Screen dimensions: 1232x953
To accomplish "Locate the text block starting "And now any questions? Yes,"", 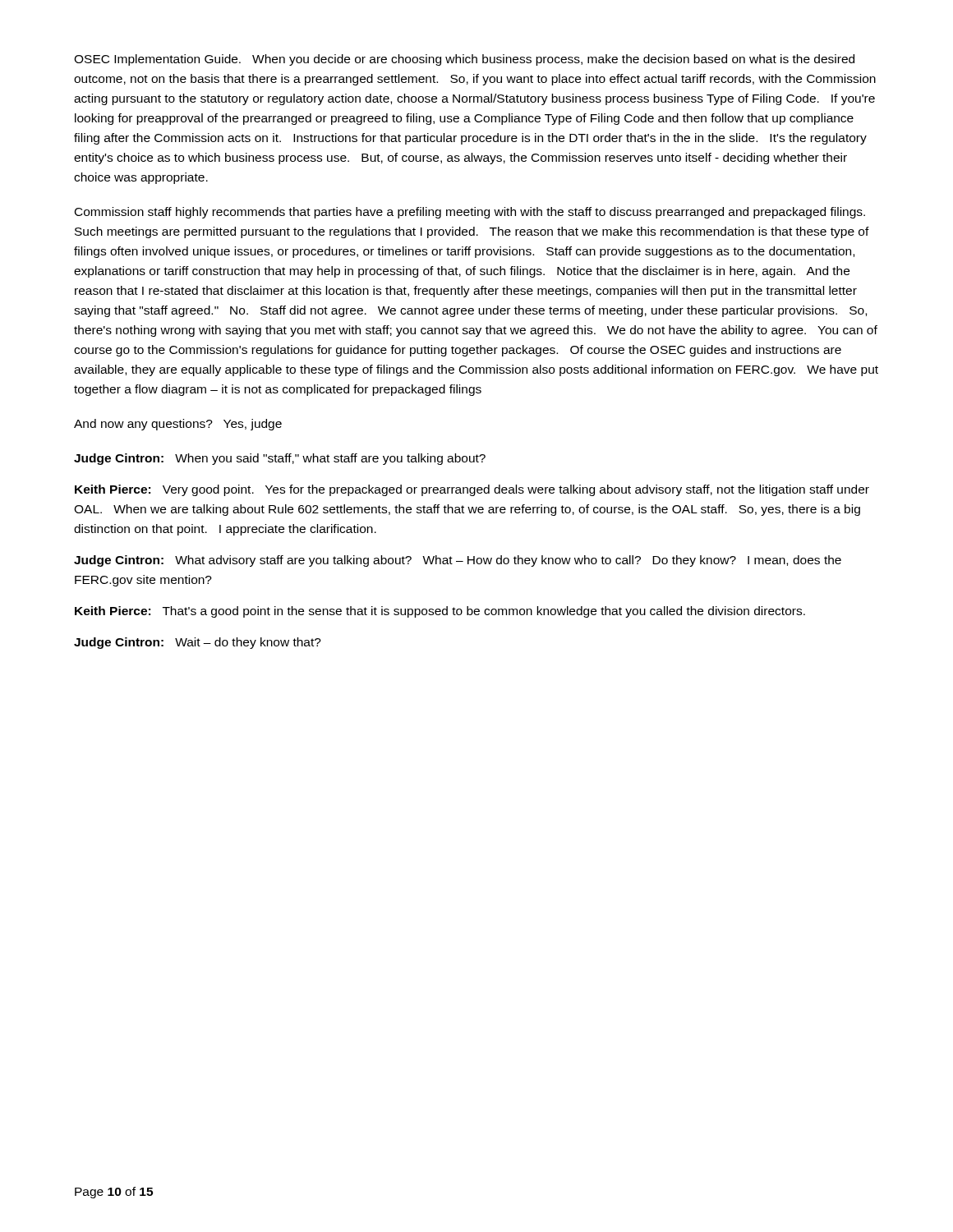I will pyautogui.click(x=178, y=424).
